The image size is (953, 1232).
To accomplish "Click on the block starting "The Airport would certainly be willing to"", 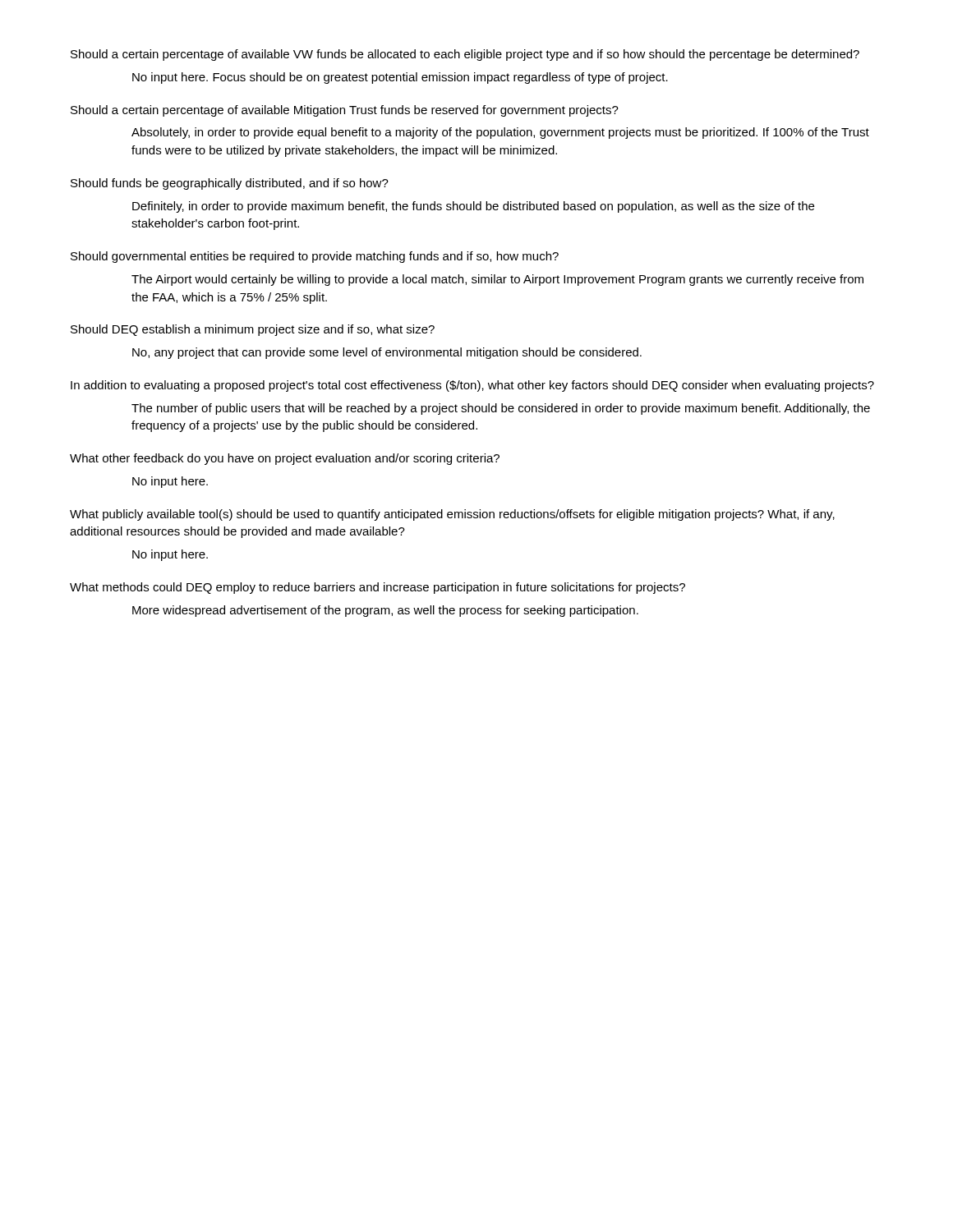I will point(498,288).
